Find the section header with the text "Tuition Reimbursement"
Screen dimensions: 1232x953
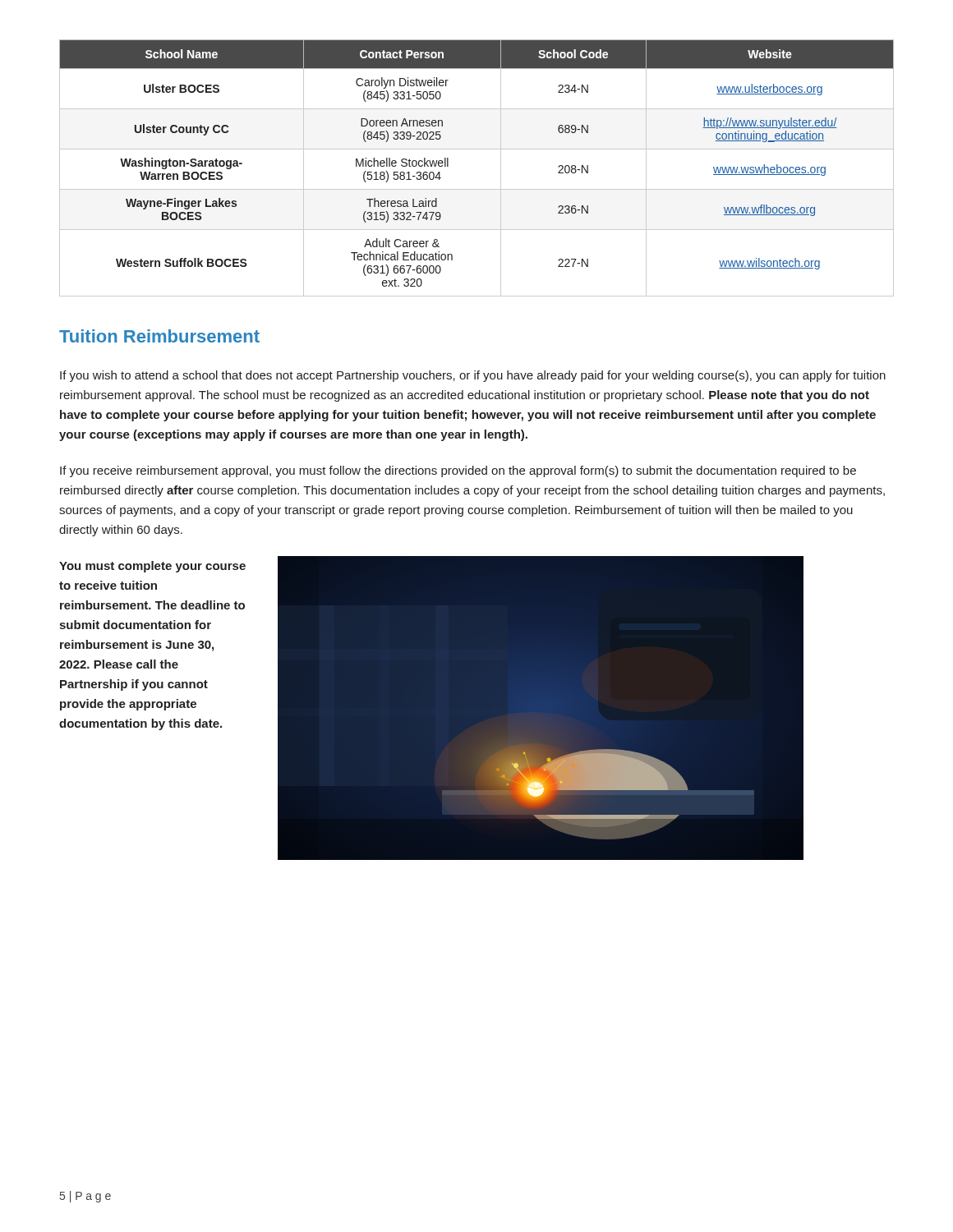[x=159, y=336]
